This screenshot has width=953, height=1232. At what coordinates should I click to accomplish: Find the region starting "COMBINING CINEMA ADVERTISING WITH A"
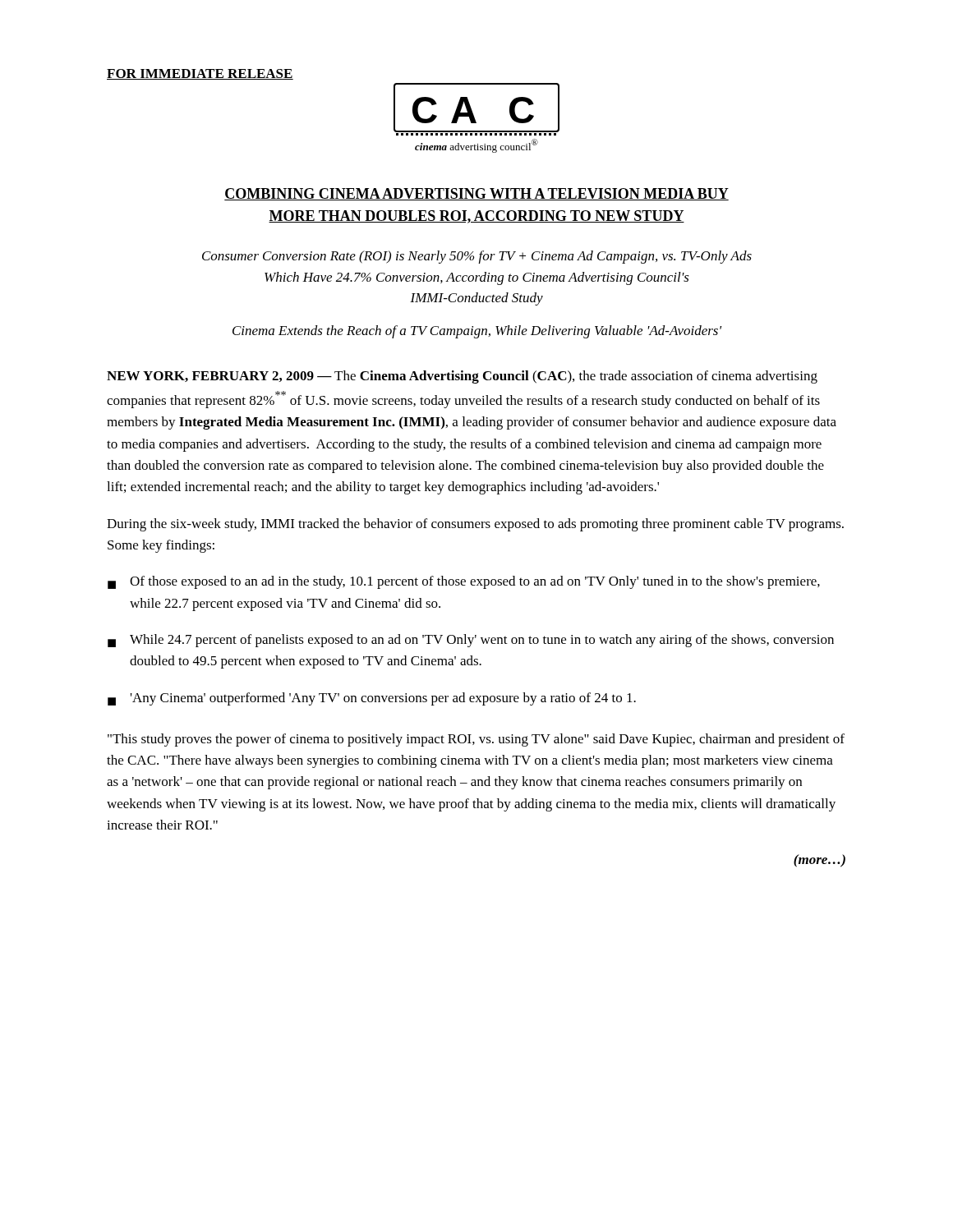(476, 205)
